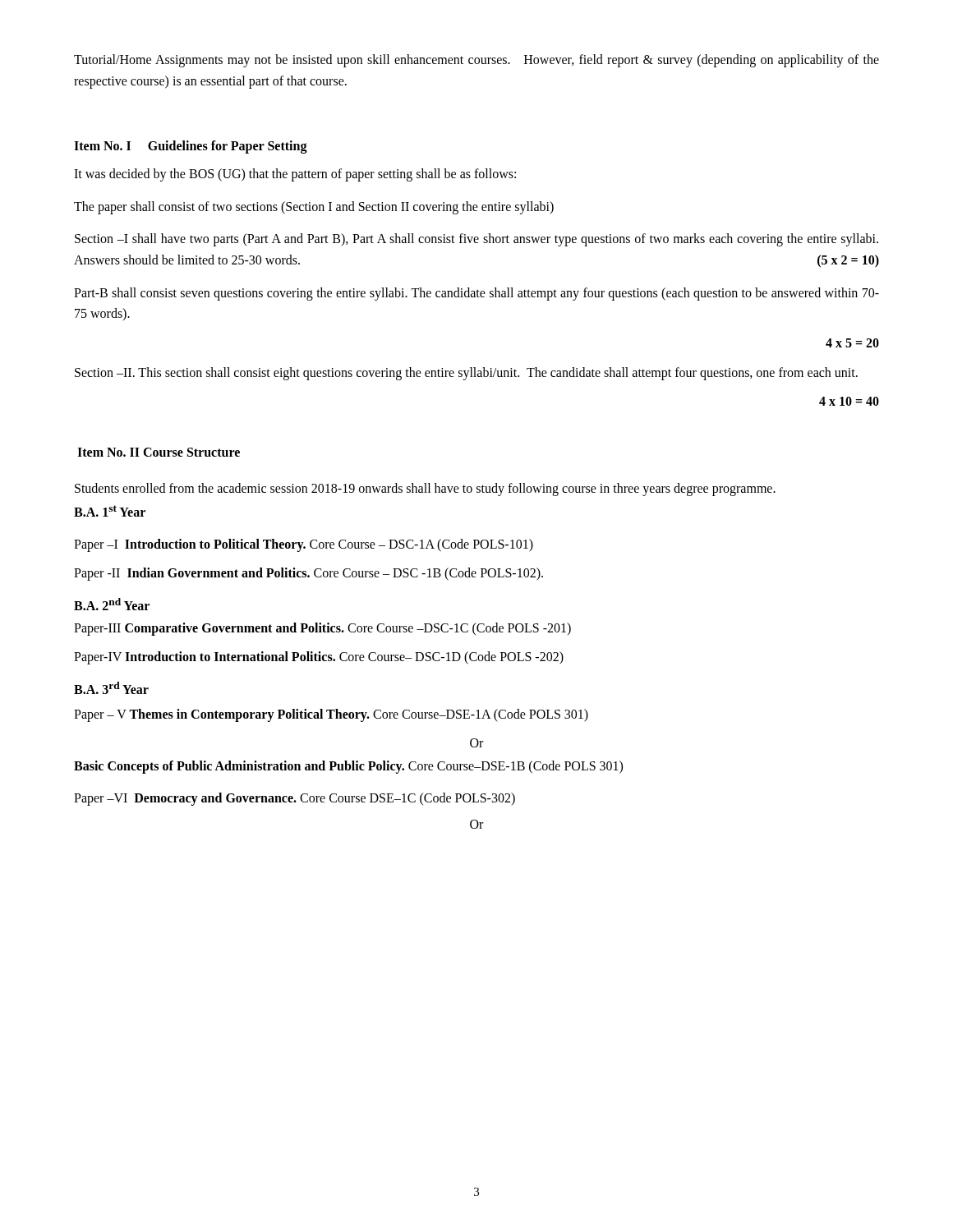The image size is (953, 1232).
Task: Find the text block that says "Paper-IV Introduction to International Politics. Core"
Action: point(319,656)
